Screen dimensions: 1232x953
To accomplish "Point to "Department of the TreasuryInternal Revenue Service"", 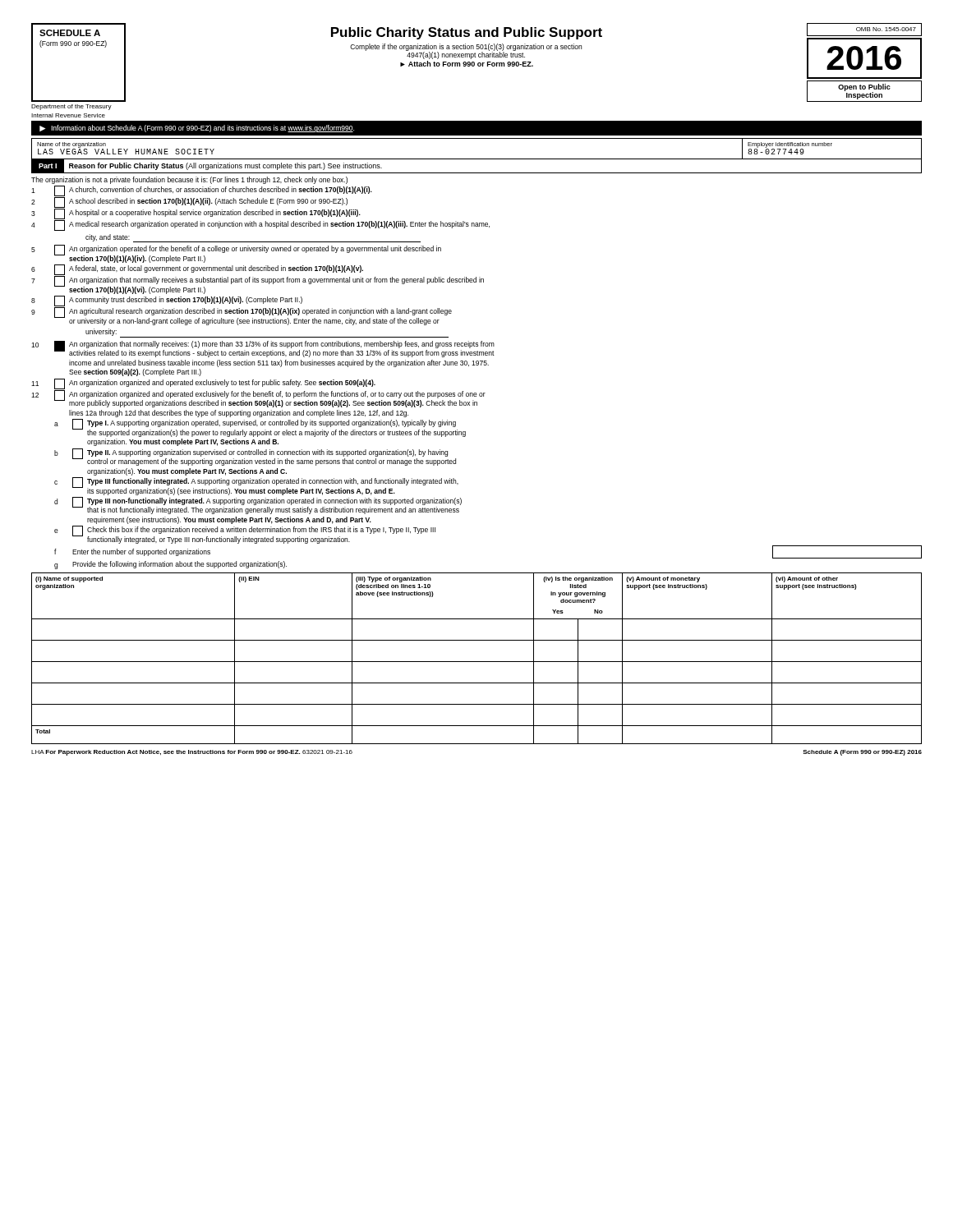I will (78, 111).
